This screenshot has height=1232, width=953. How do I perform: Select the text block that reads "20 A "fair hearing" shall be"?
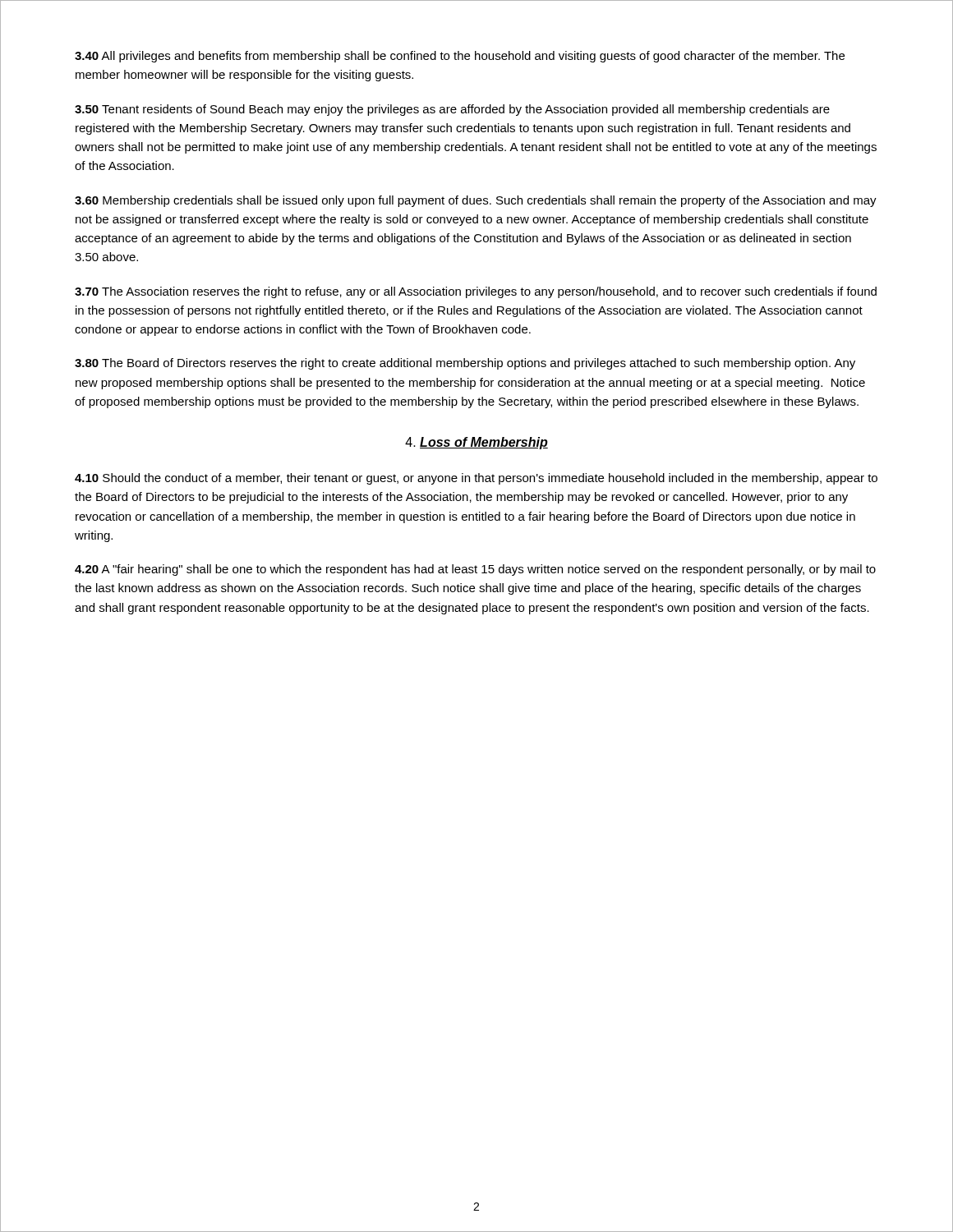click(x=475, y=588)
